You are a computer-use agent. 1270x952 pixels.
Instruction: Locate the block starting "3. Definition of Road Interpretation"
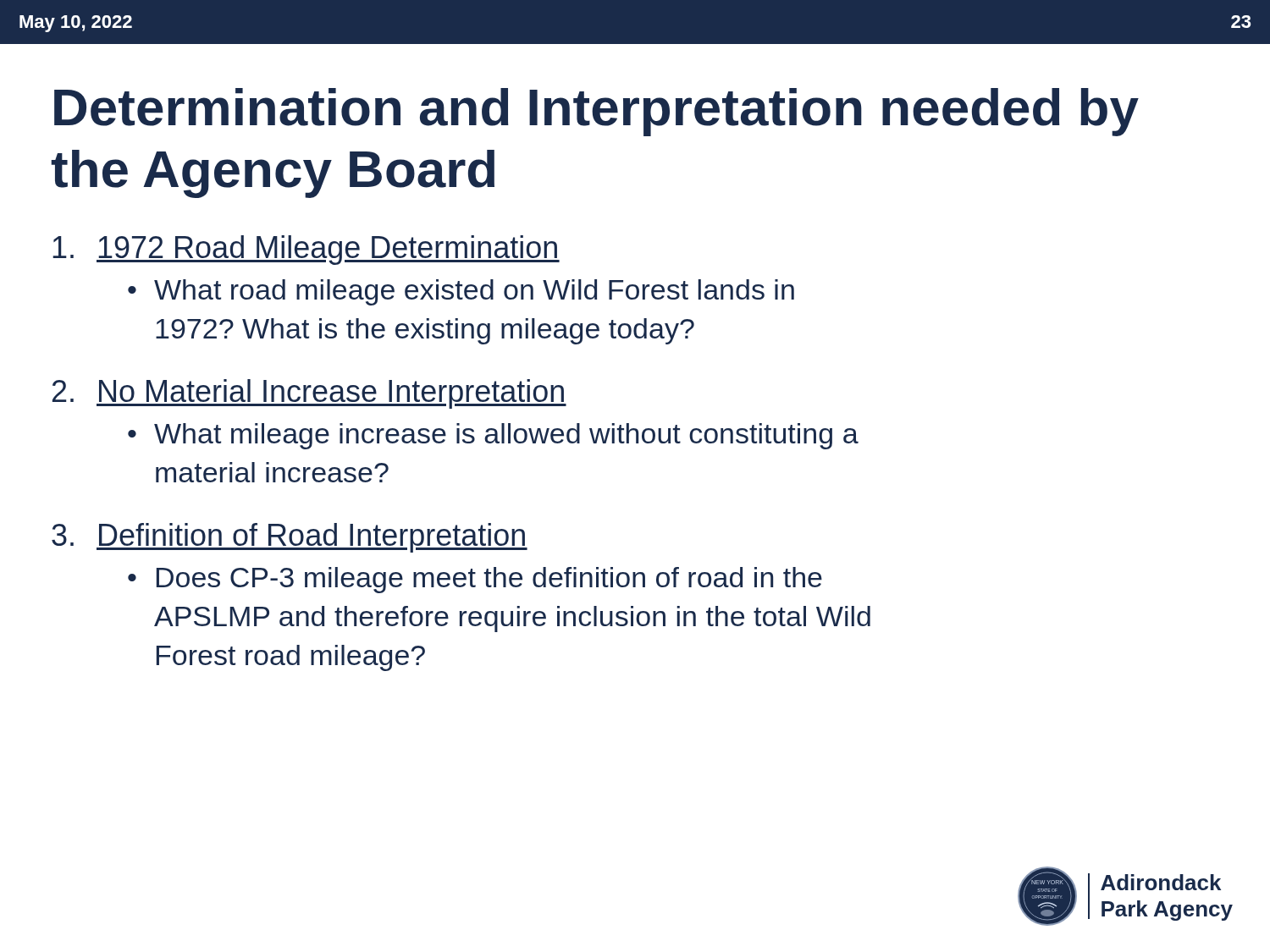click(x=289, y=536)
